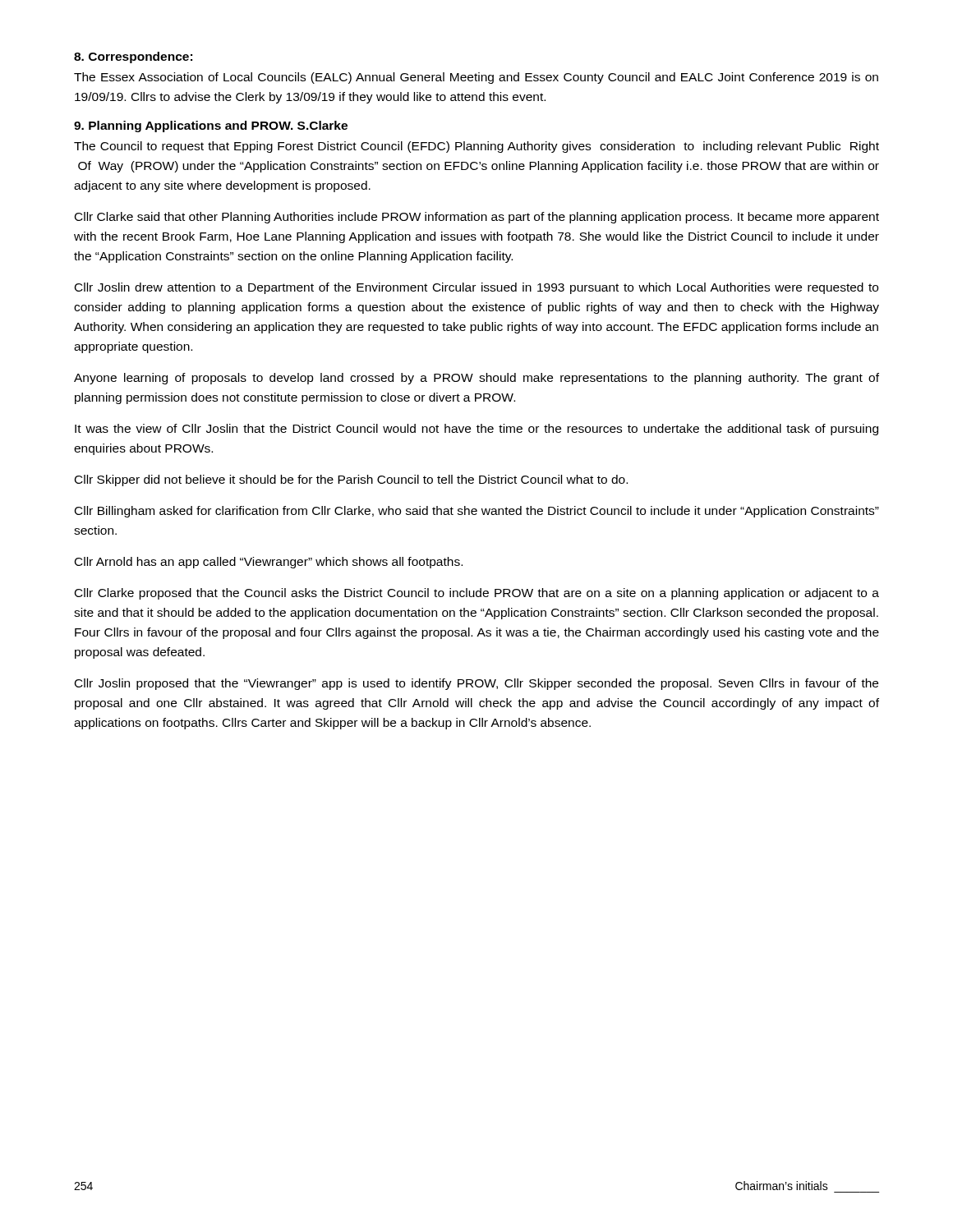Find the text block containing "Anyone learning of proposals to"
The height and width of the screenshot is (1232, 953).
coord(476,387)
